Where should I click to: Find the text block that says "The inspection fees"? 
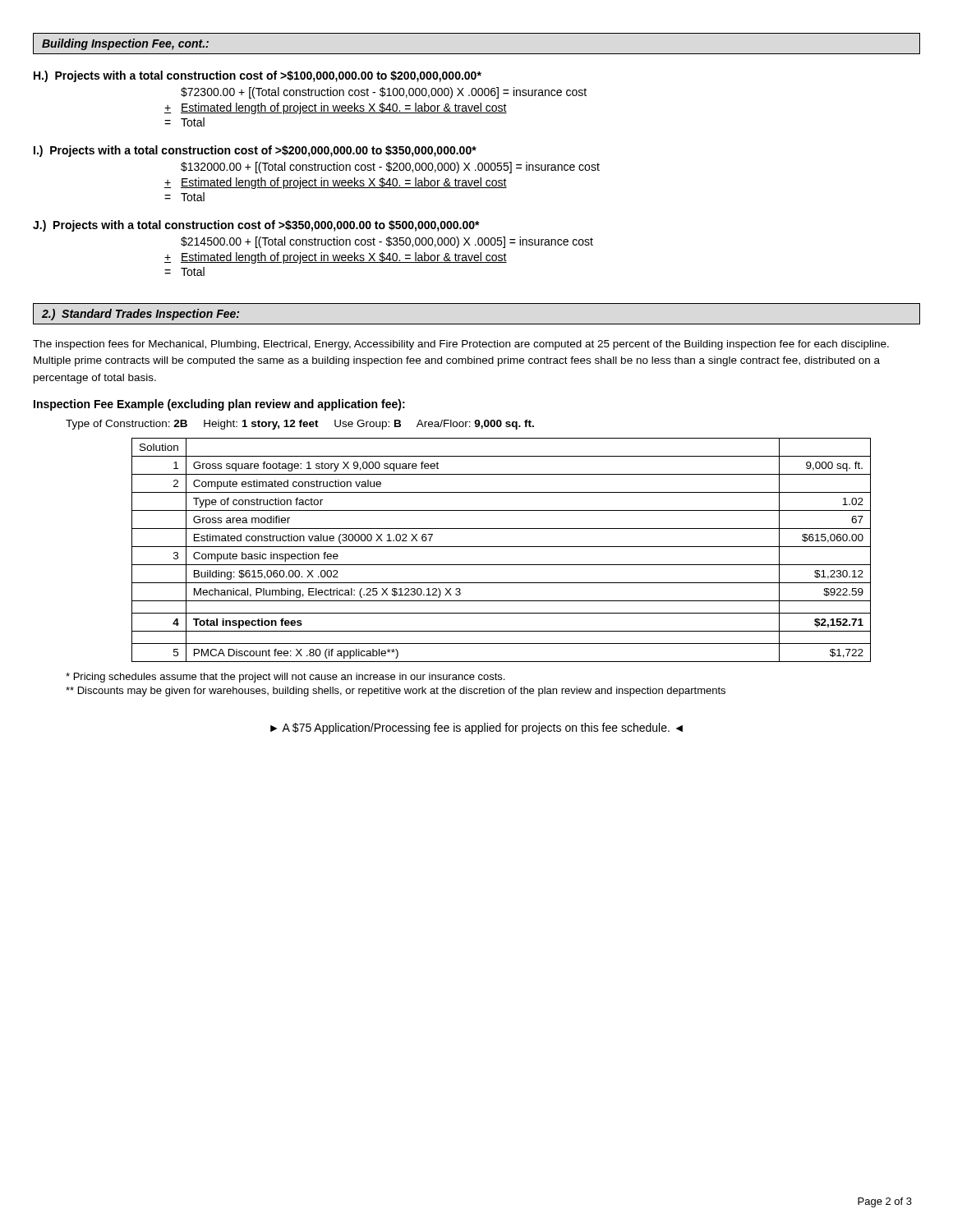pos(461,360)
